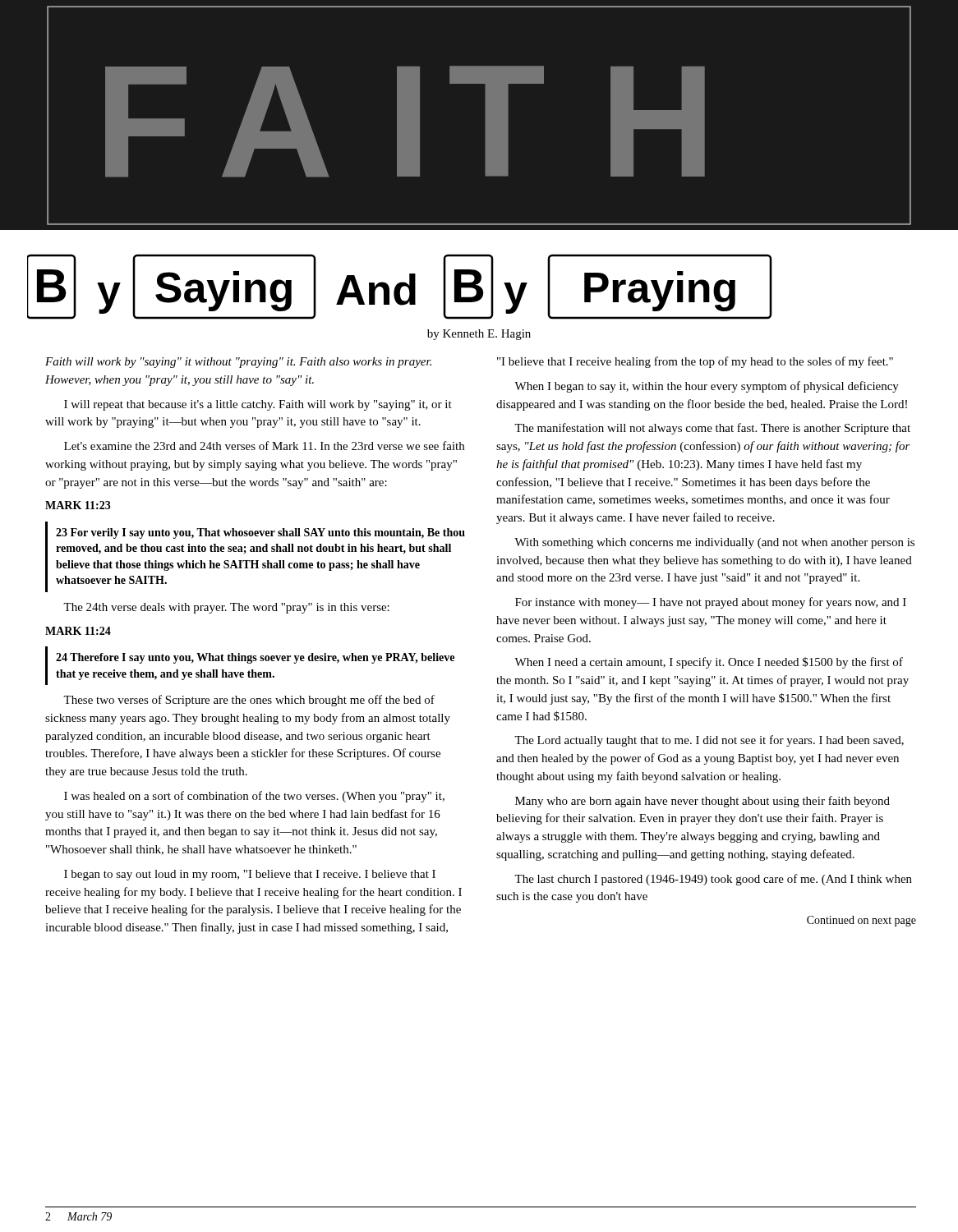Click on the block starting "24 Therefore I say unto you,"
Image resolution: width=958 pixels, height=1232 pixels.
pos(260,666)
